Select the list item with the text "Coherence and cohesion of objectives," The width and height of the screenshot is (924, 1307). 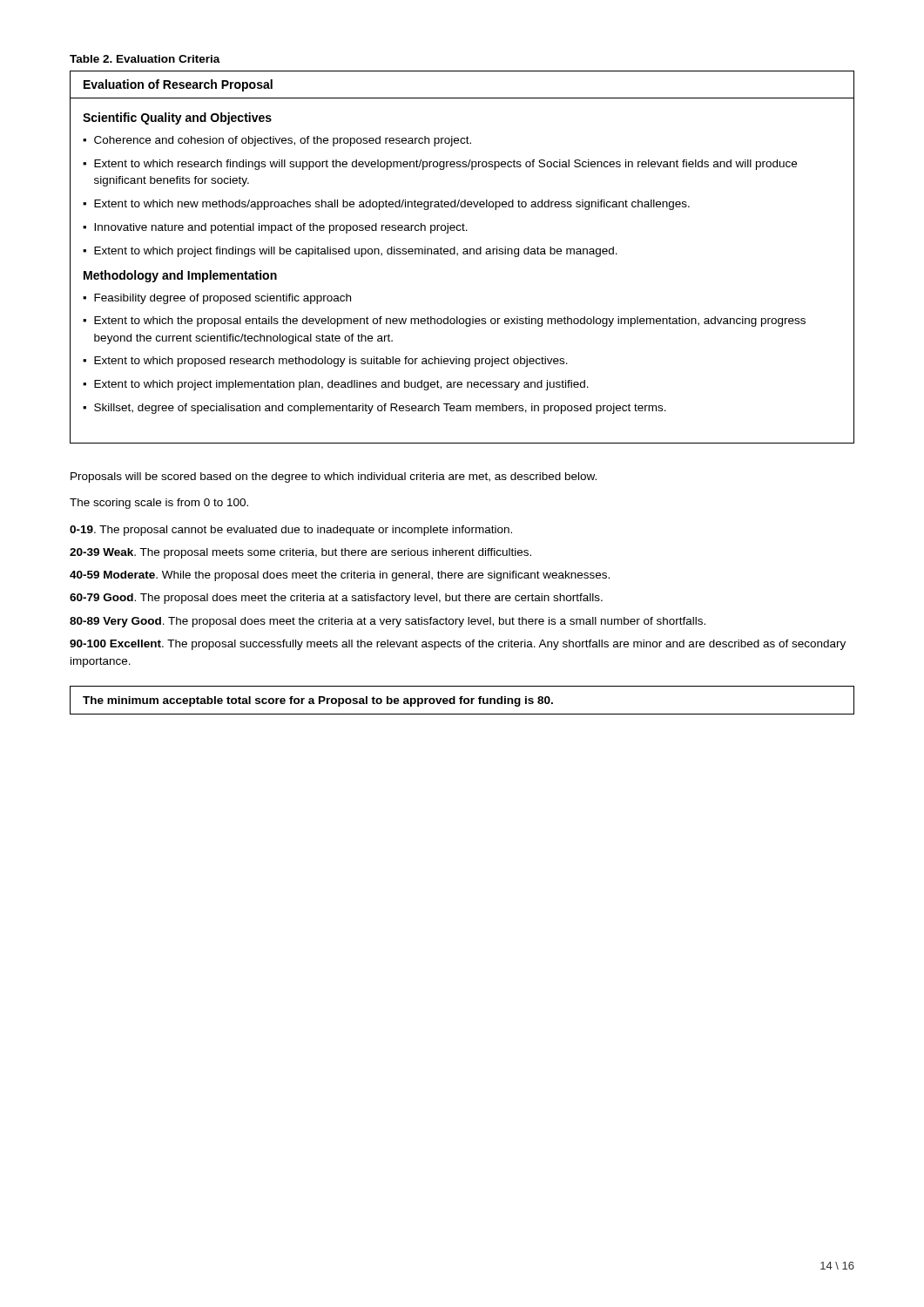click(x=283, y=140)
